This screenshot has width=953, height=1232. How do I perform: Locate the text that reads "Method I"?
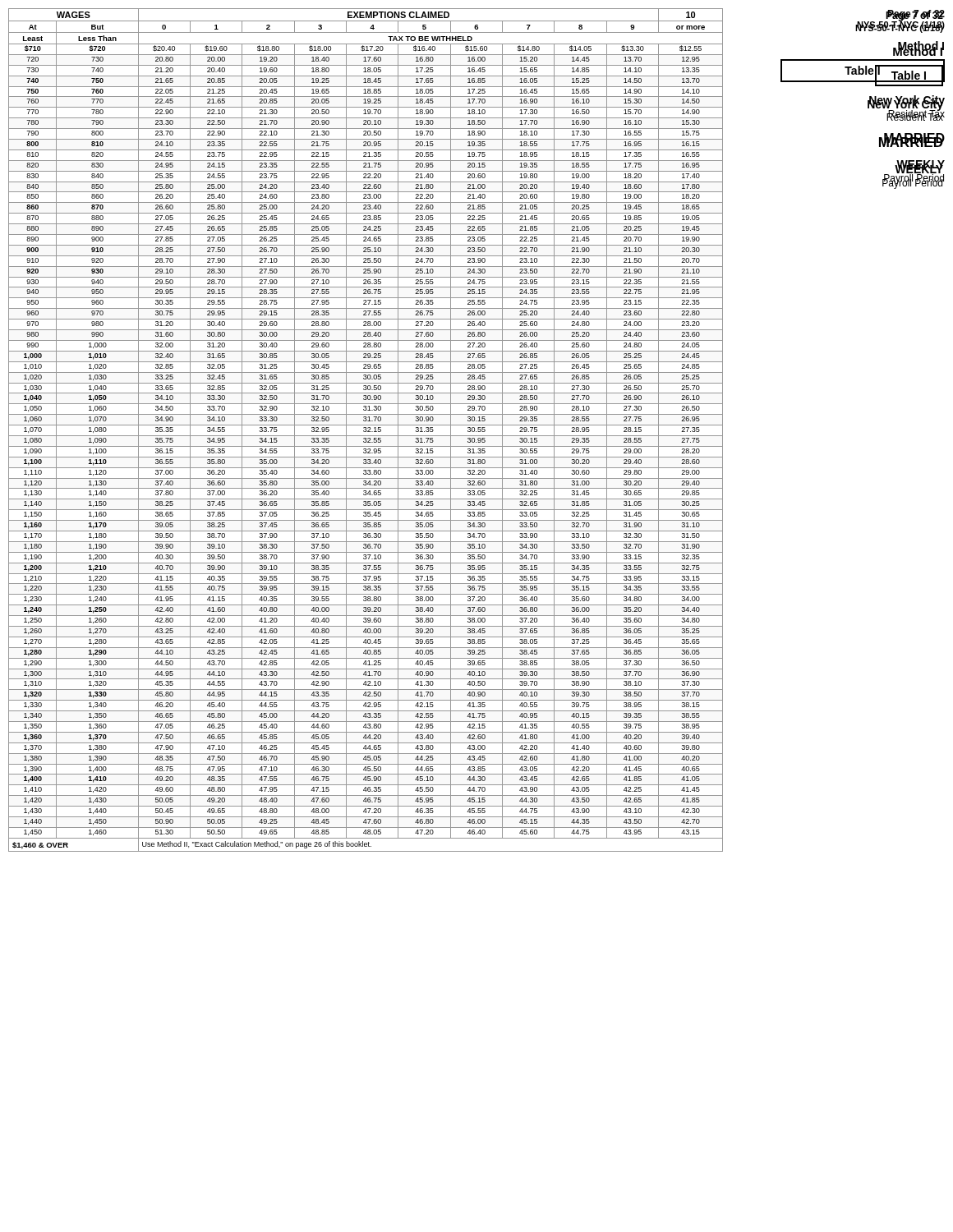(x=918, y=51)
